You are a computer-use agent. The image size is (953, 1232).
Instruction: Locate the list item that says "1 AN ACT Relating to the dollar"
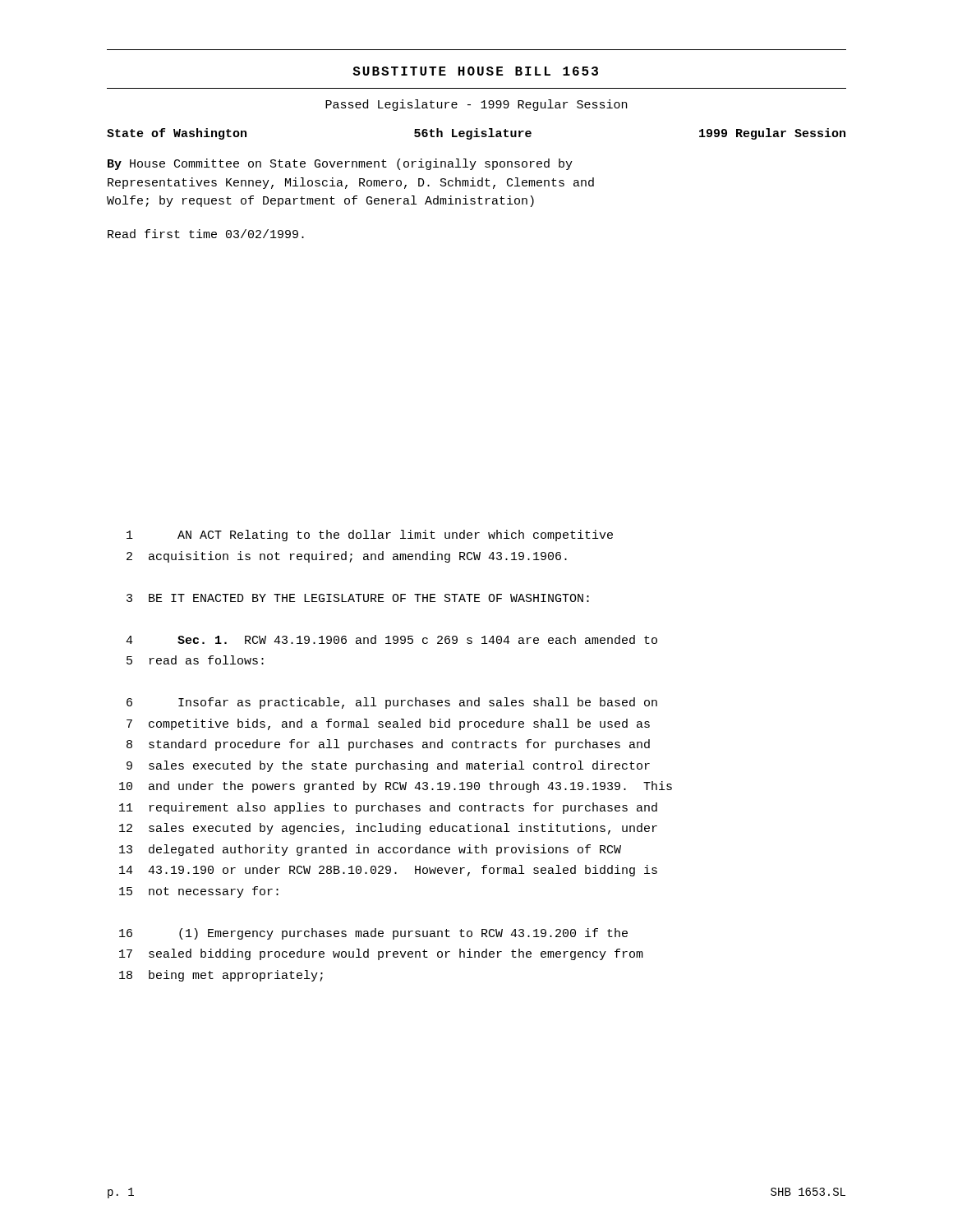(x=476, y=536)
